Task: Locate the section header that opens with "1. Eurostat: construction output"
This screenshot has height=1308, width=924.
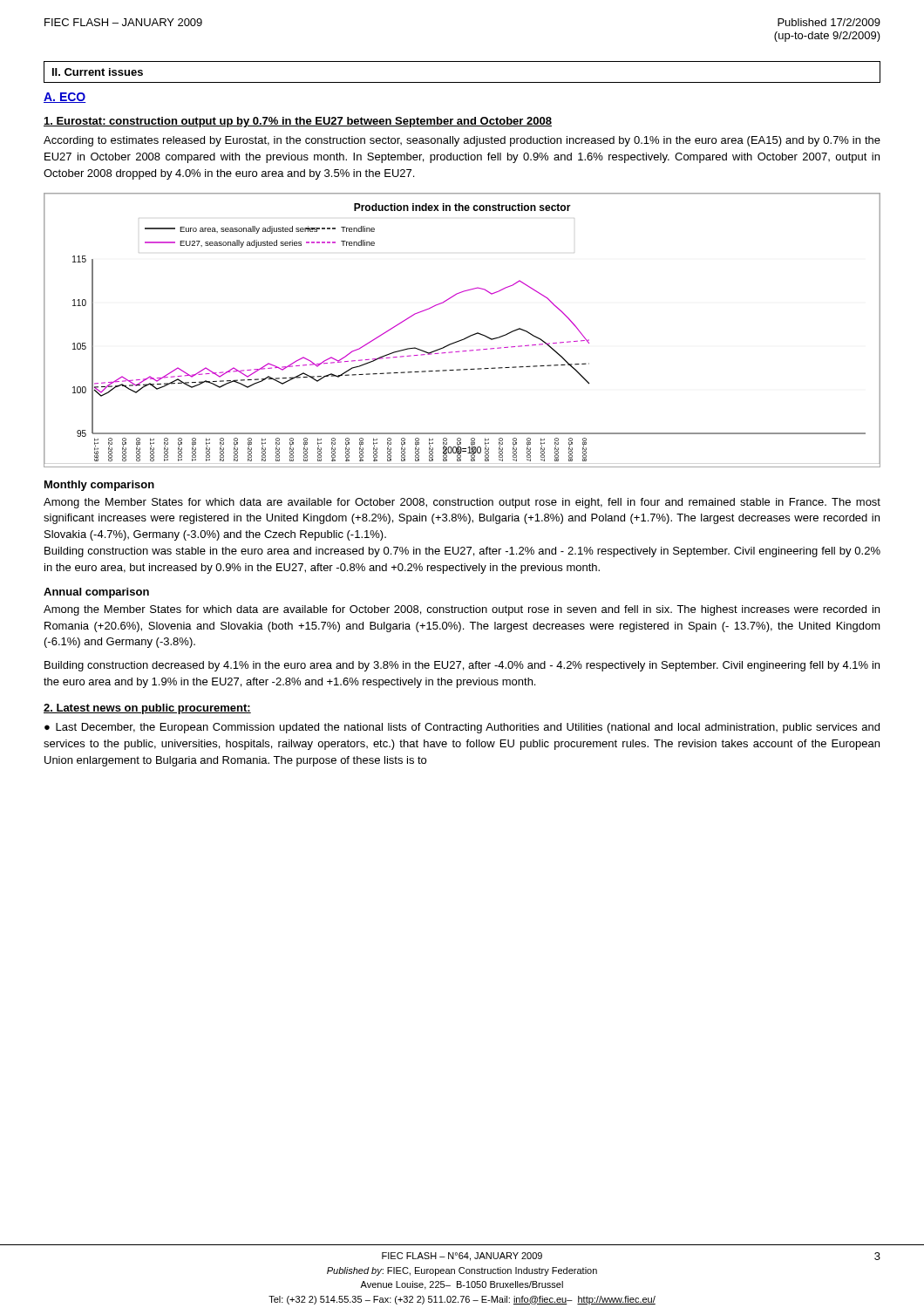Action: coord(298,121)
